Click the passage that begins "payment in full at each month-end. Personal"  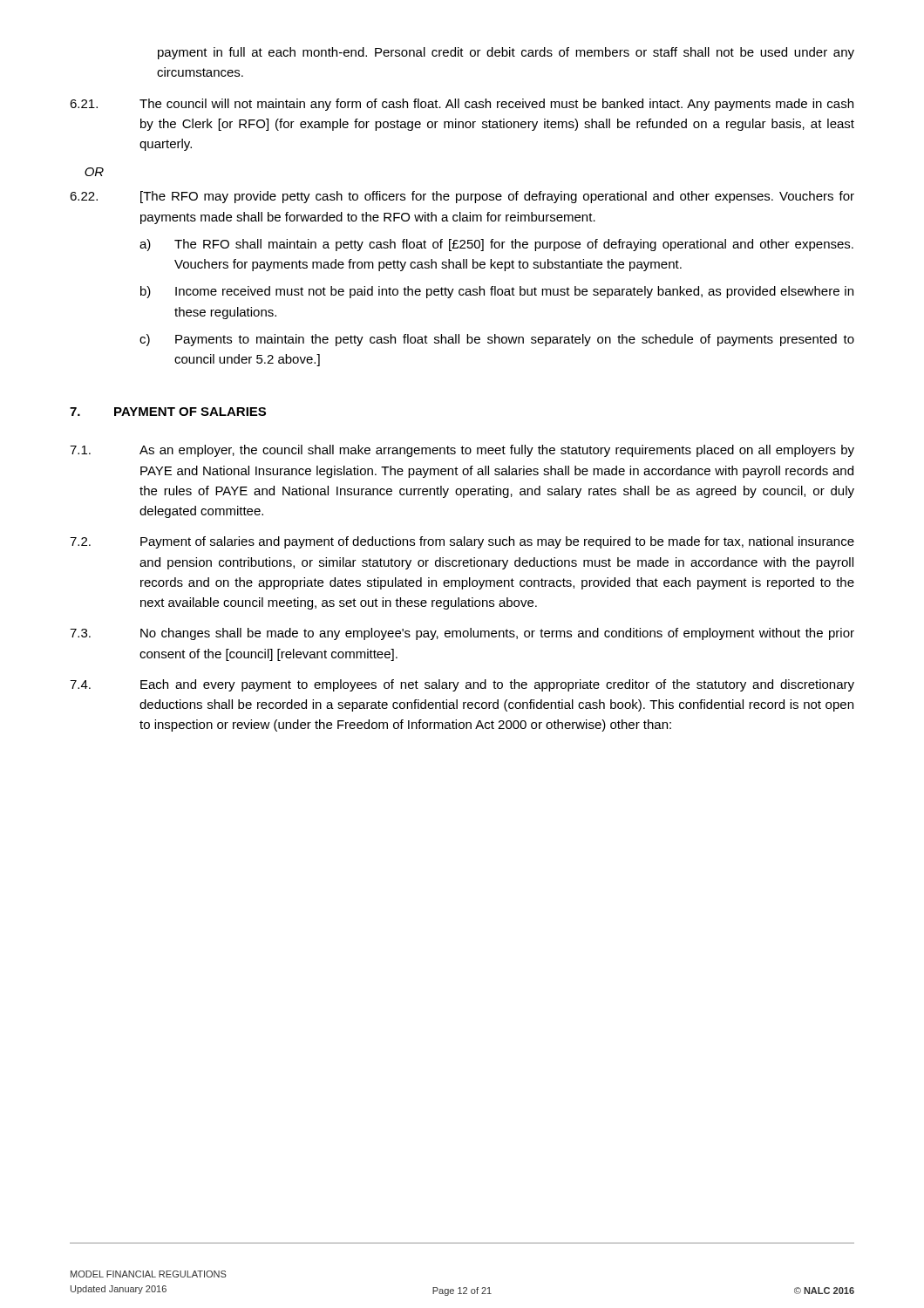point(506,62)
